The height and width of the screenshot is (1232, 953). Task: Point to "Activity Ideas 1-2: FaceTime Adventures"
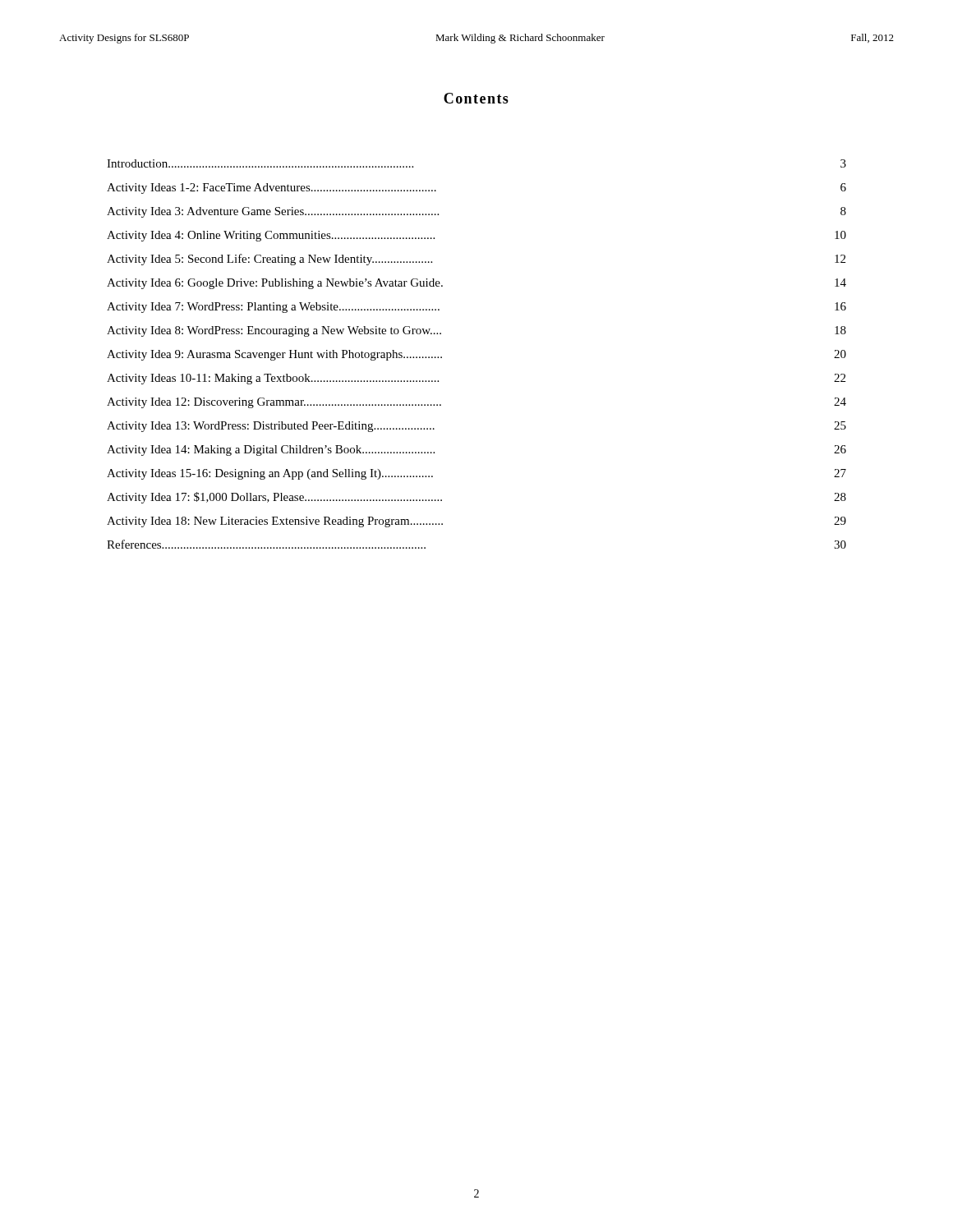pos(212,188)
